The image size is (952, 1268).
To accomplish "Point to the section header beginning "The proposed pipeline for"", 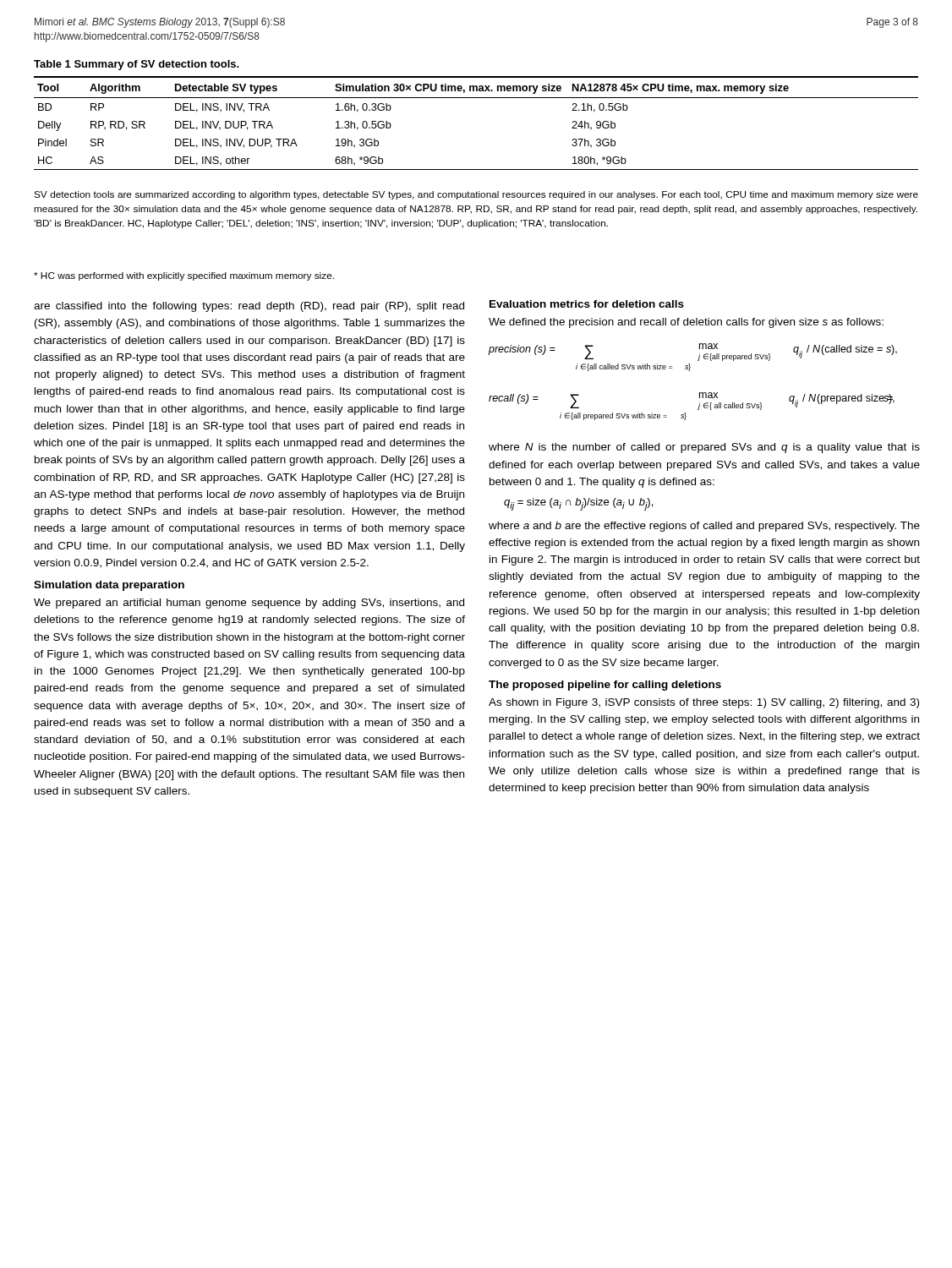I will click(605, 684).
